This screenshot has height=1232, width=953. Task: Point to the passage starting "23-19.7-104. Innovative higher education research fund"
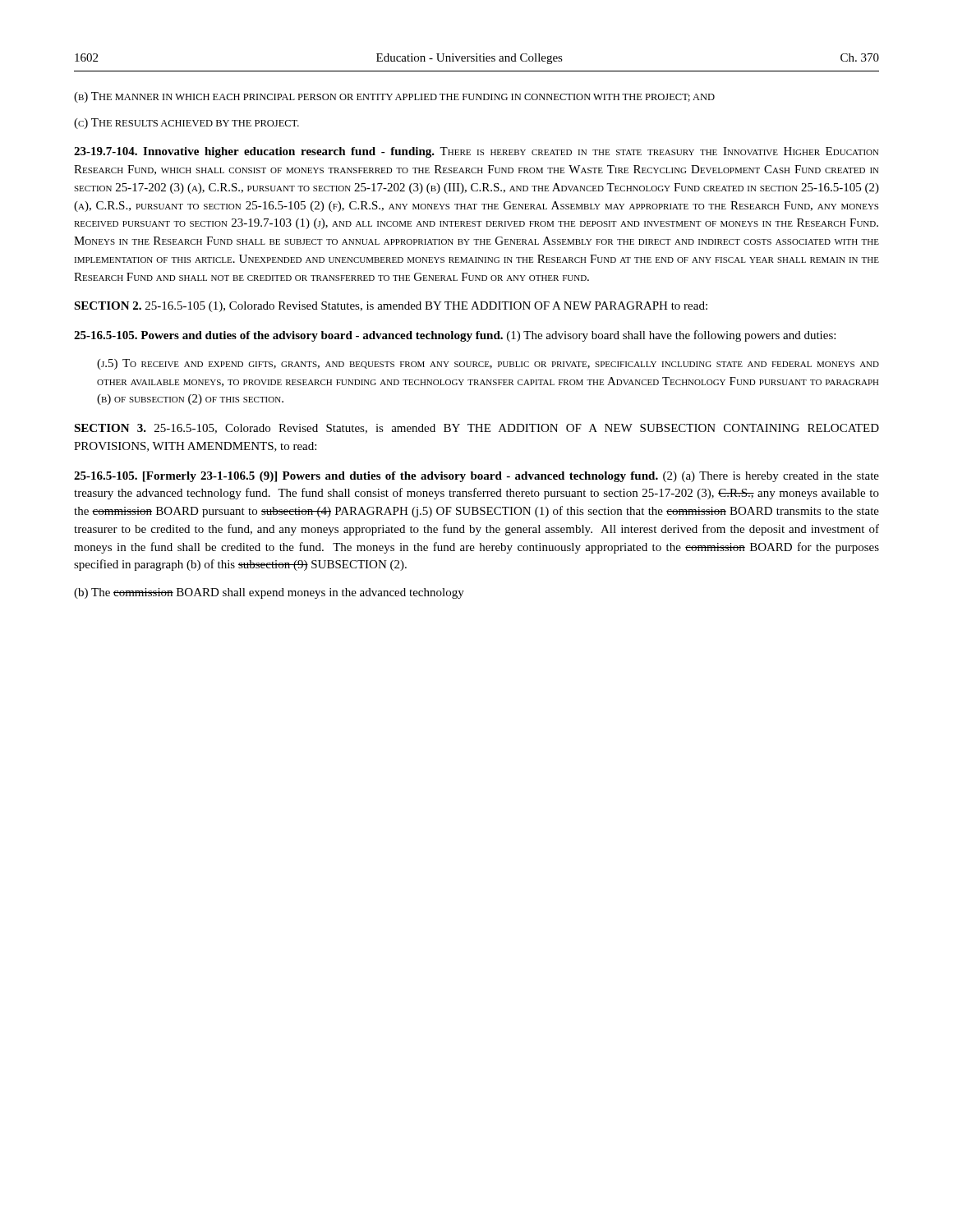tap(476, 215)
